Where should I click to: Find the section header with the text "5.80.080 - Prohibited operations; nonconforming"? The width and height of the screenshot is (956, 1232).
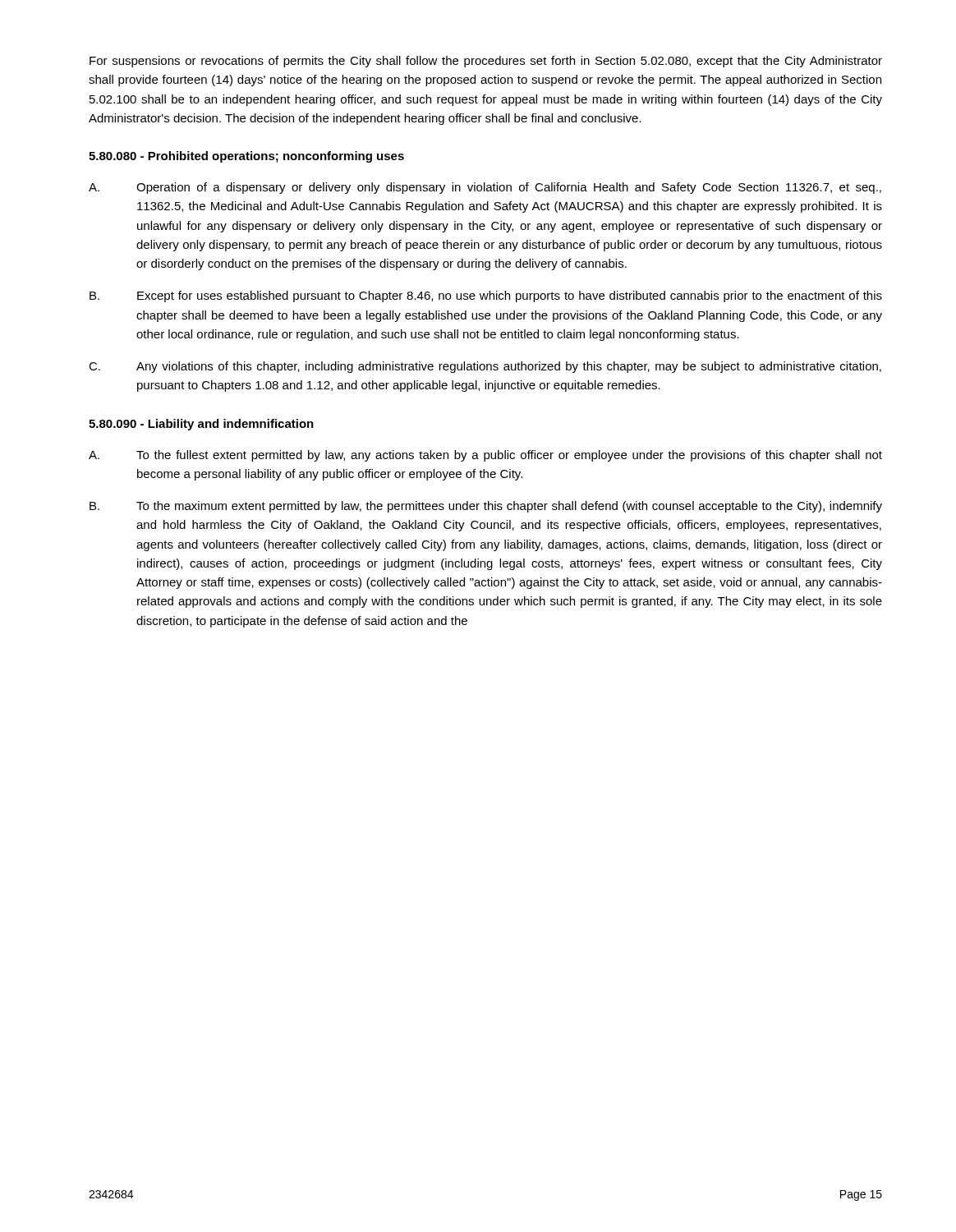coord(247,156)
